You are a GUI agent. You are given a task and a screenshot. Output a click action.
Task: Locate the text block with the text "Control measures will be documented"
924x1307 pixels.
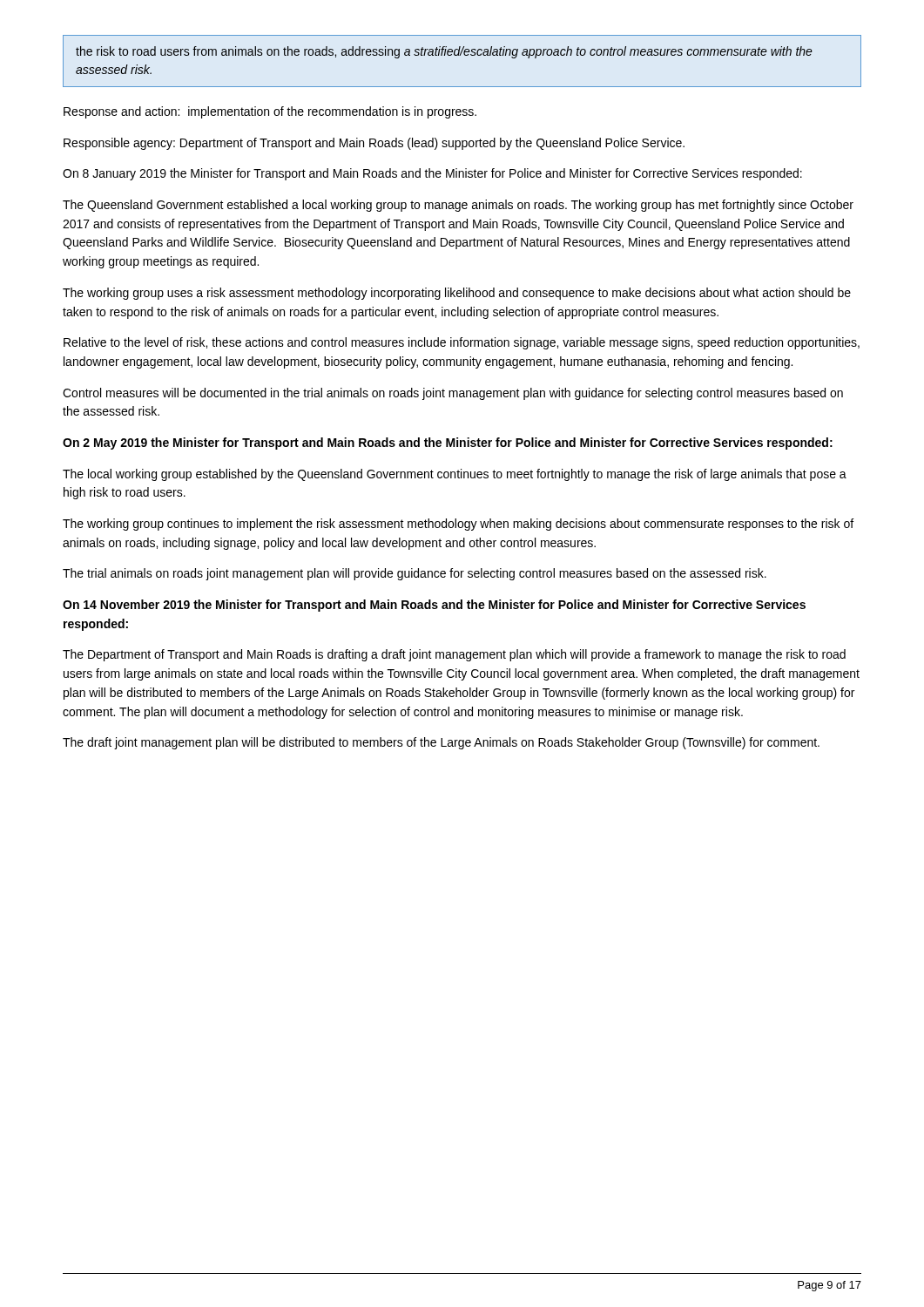point(453,402)
